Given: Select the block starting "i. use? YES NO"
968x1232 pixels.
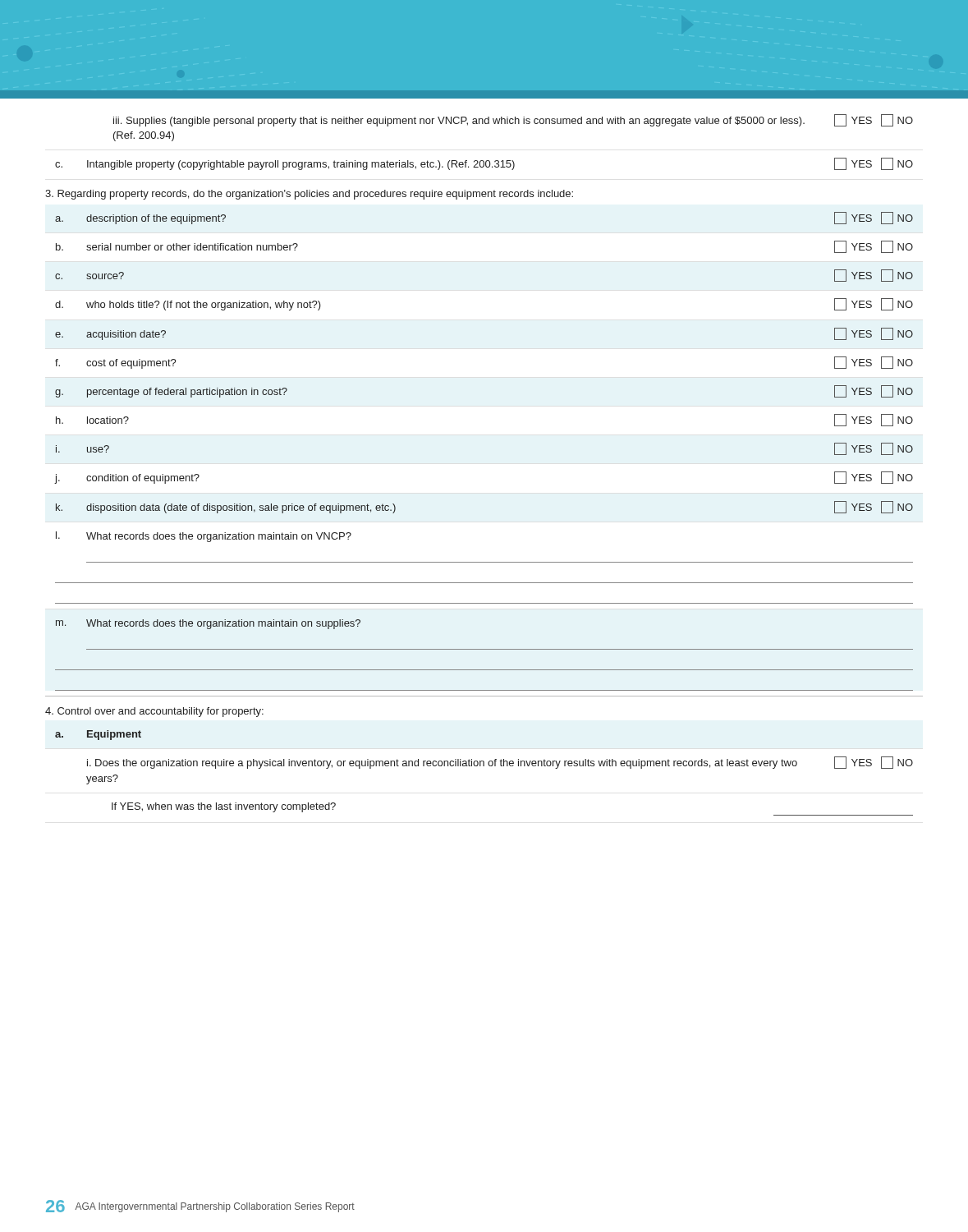Looking at the screenshot, I should 94,449.
